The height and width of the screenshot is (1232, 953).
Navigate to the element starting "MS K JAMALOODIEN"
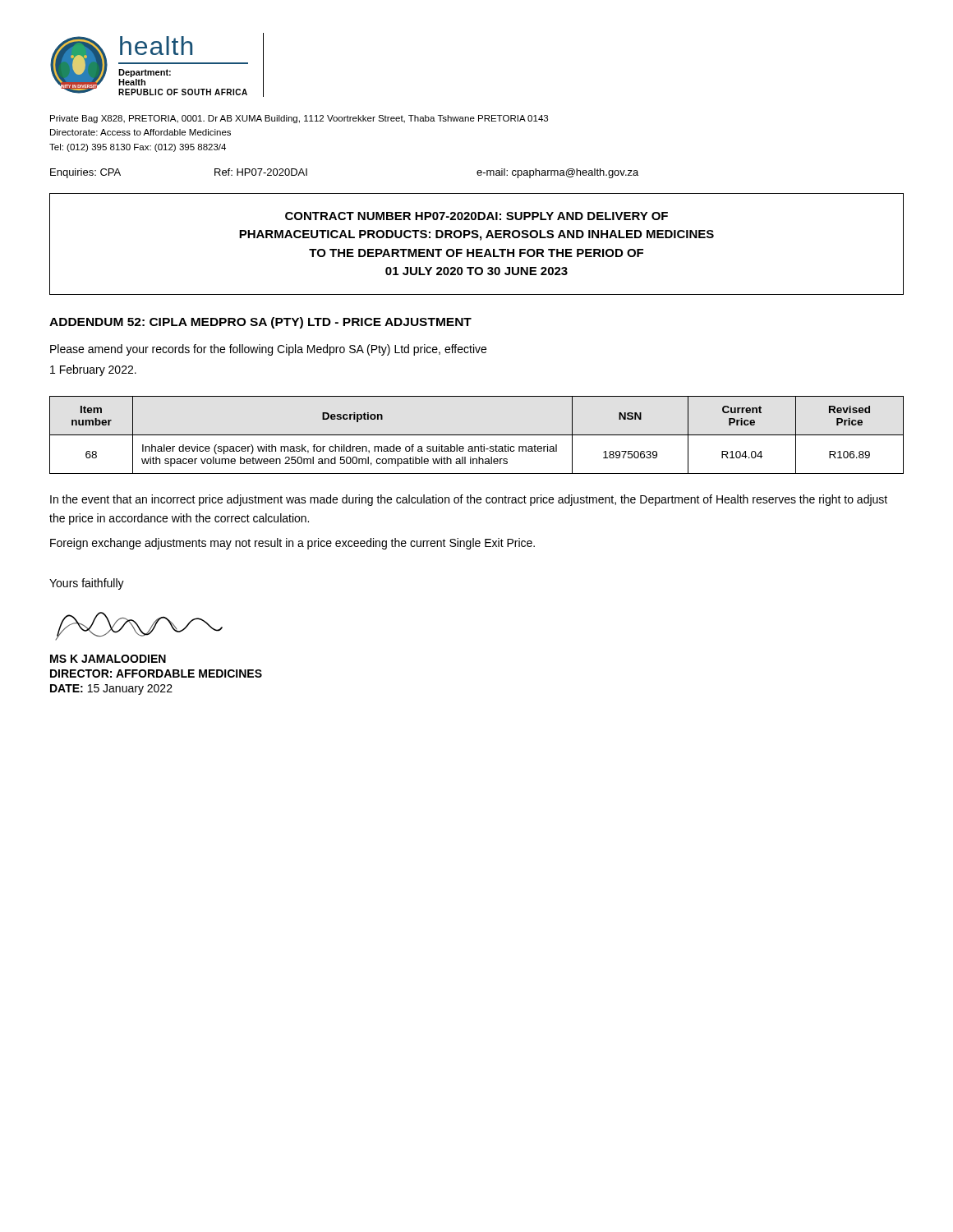click(108, 659)
